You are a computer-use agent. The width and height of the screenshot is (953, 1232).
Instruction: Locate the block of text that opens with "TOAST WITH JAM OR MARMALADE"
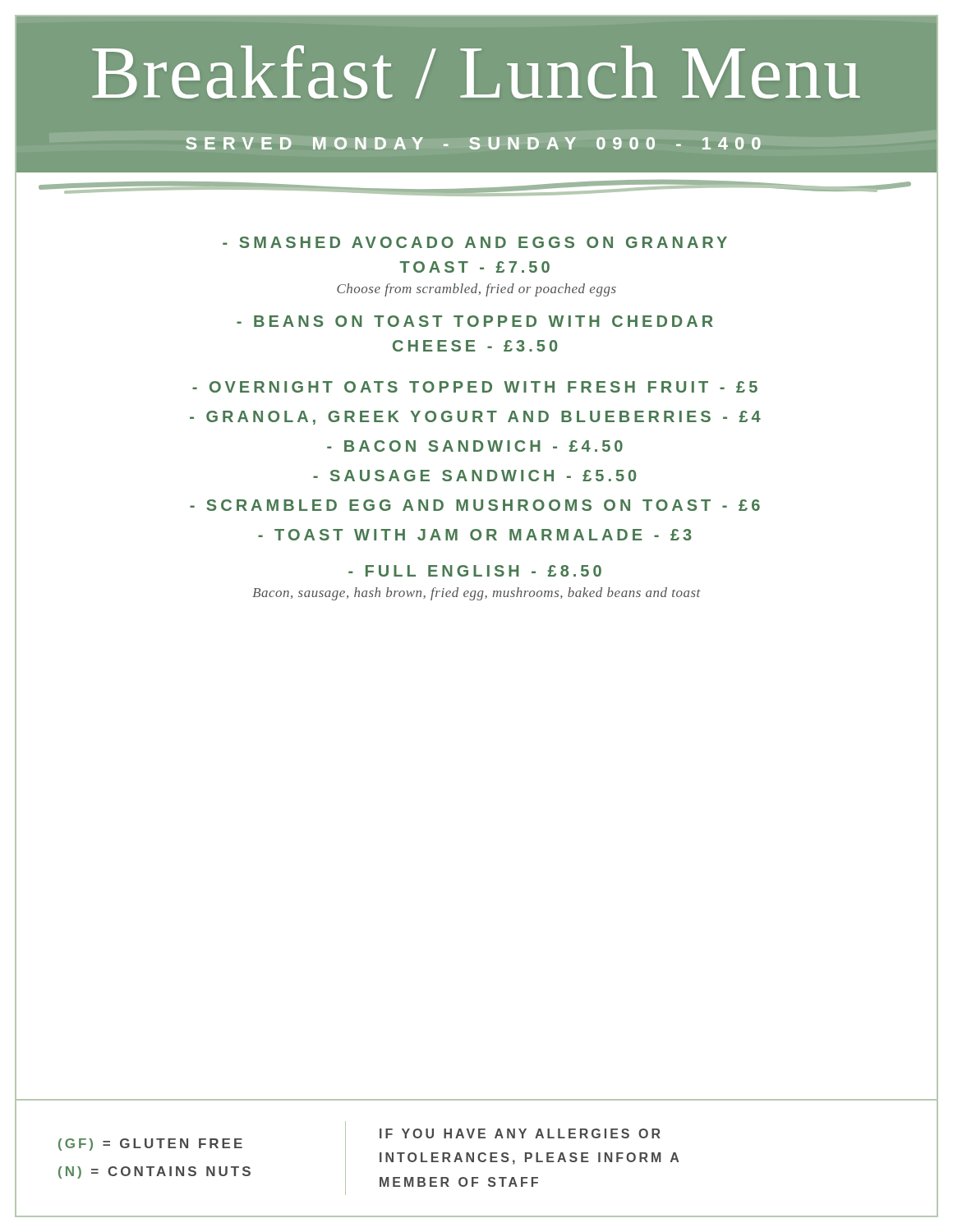(x=476, y=535)
